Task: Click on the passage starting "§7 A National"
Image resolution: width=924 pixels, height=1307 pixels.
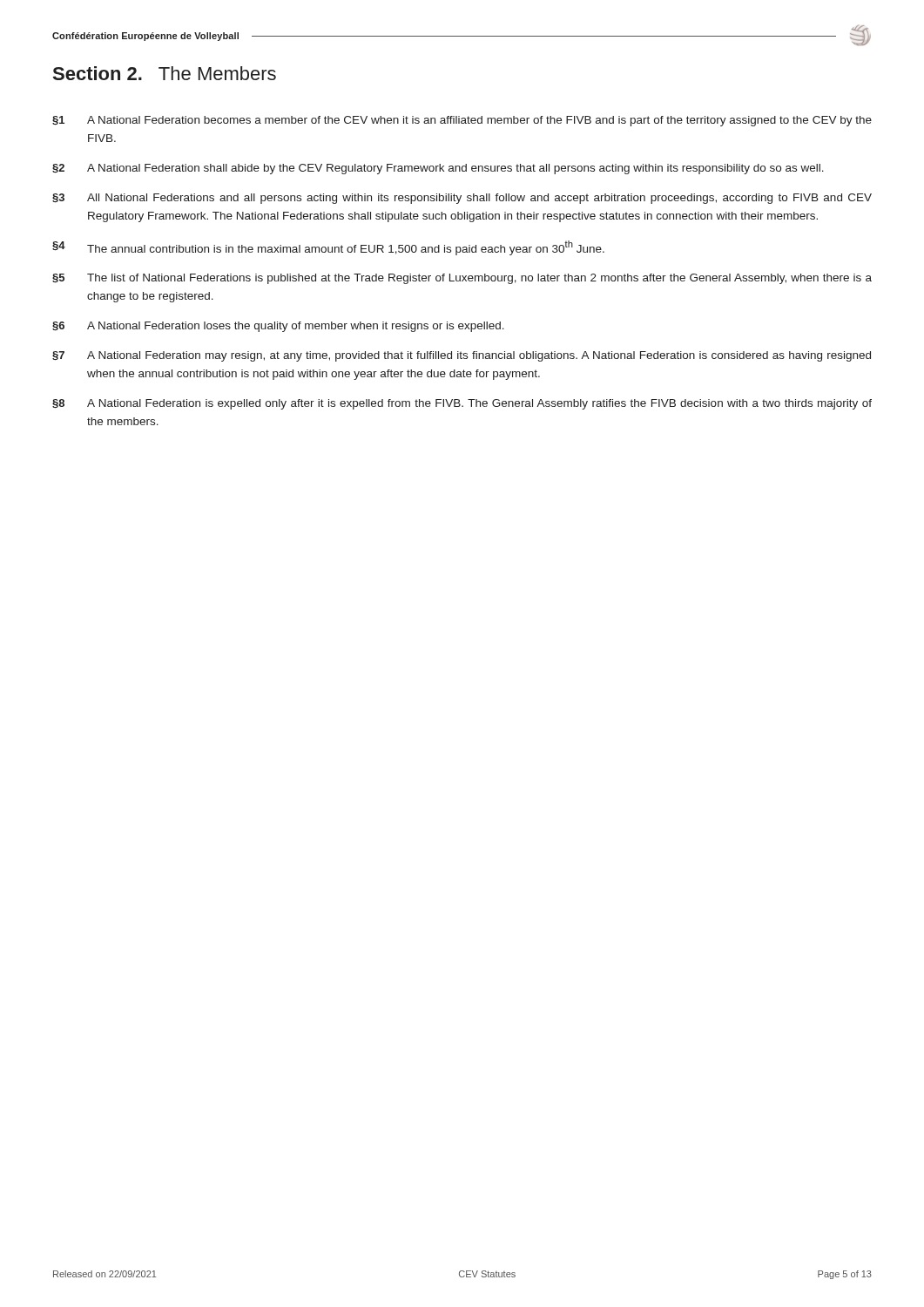Action: point(462,365)
